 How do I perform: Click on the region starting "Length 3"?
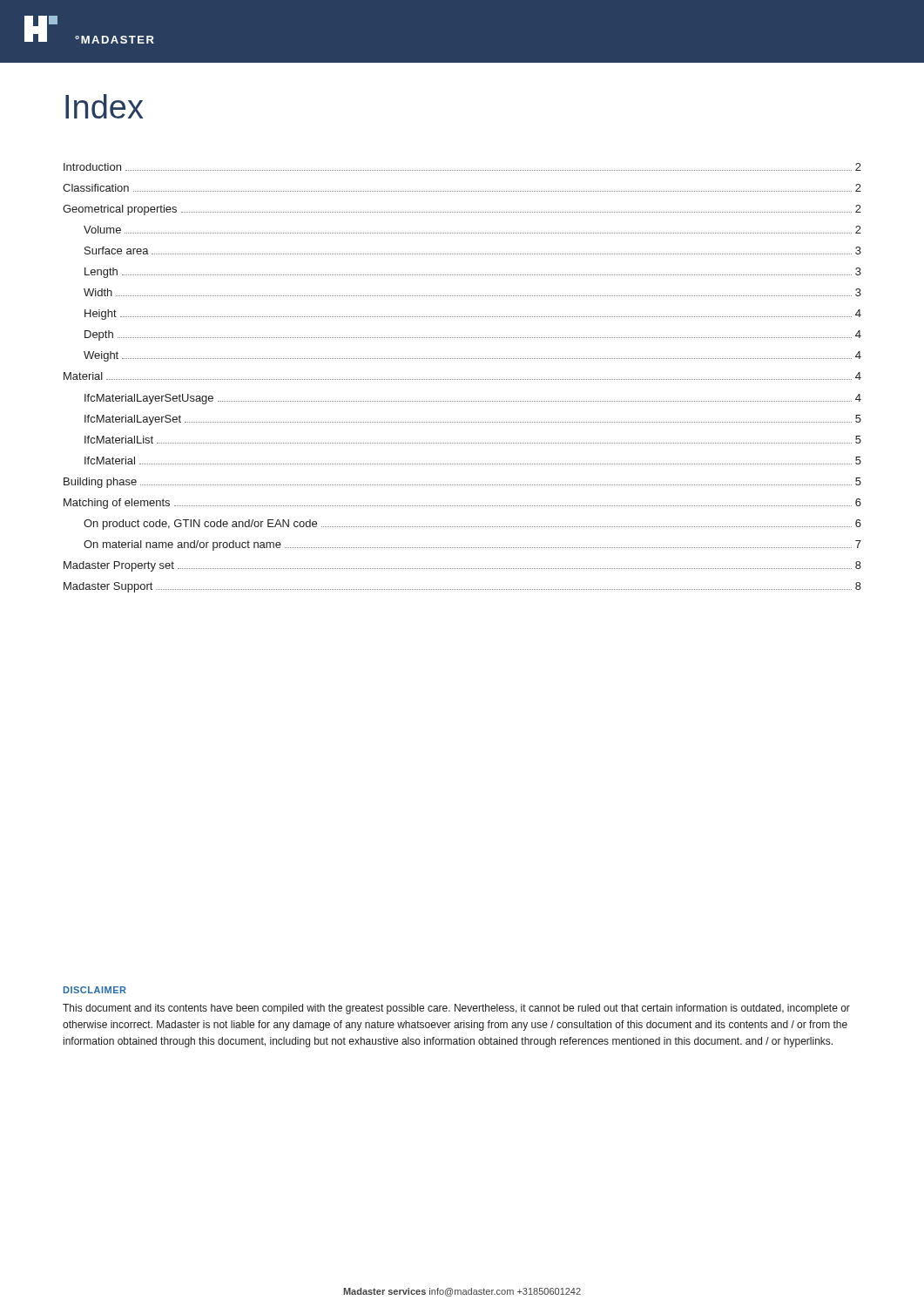[472, 272]
